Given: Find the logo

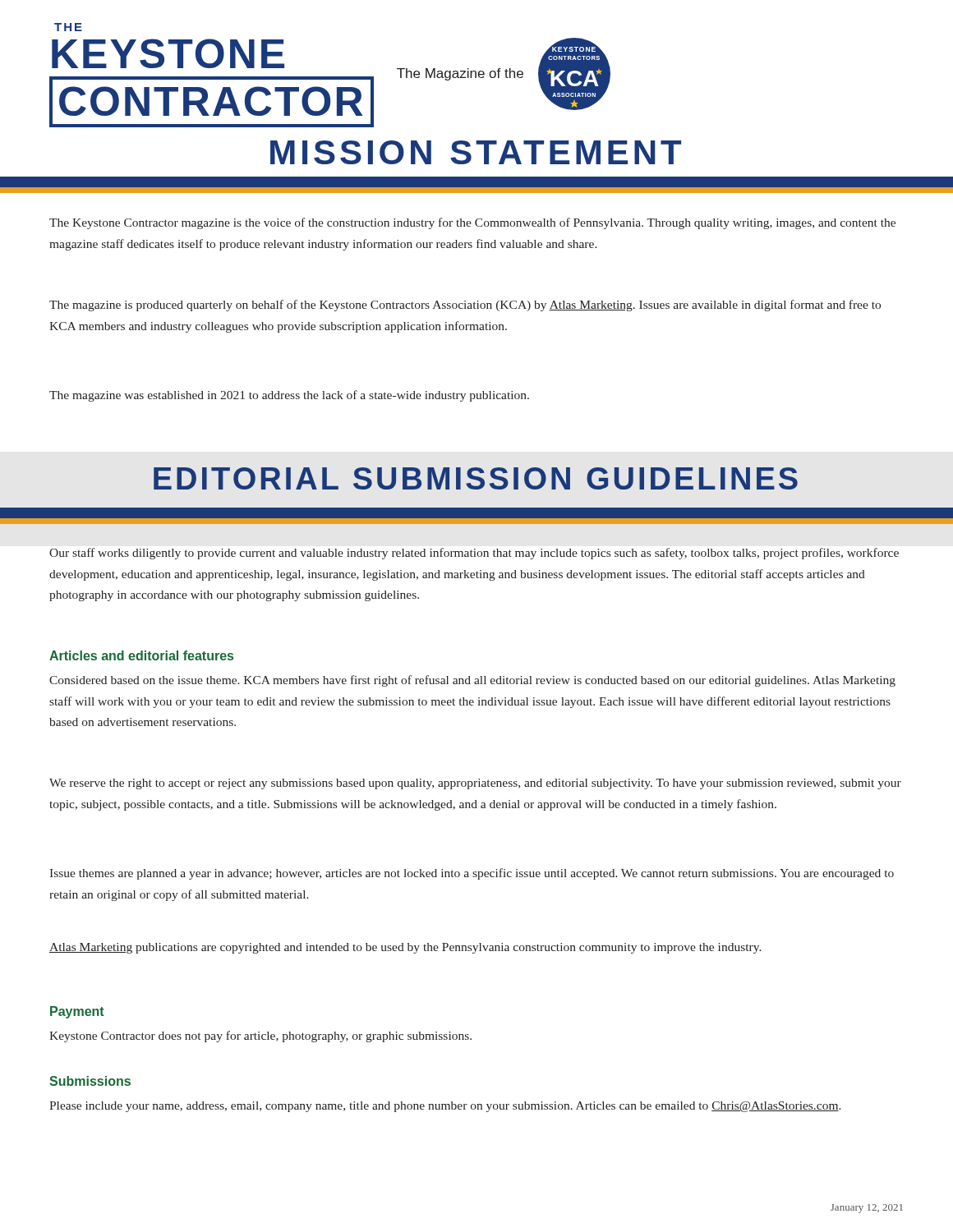Looking at the screenshot, I should (476, 74).
